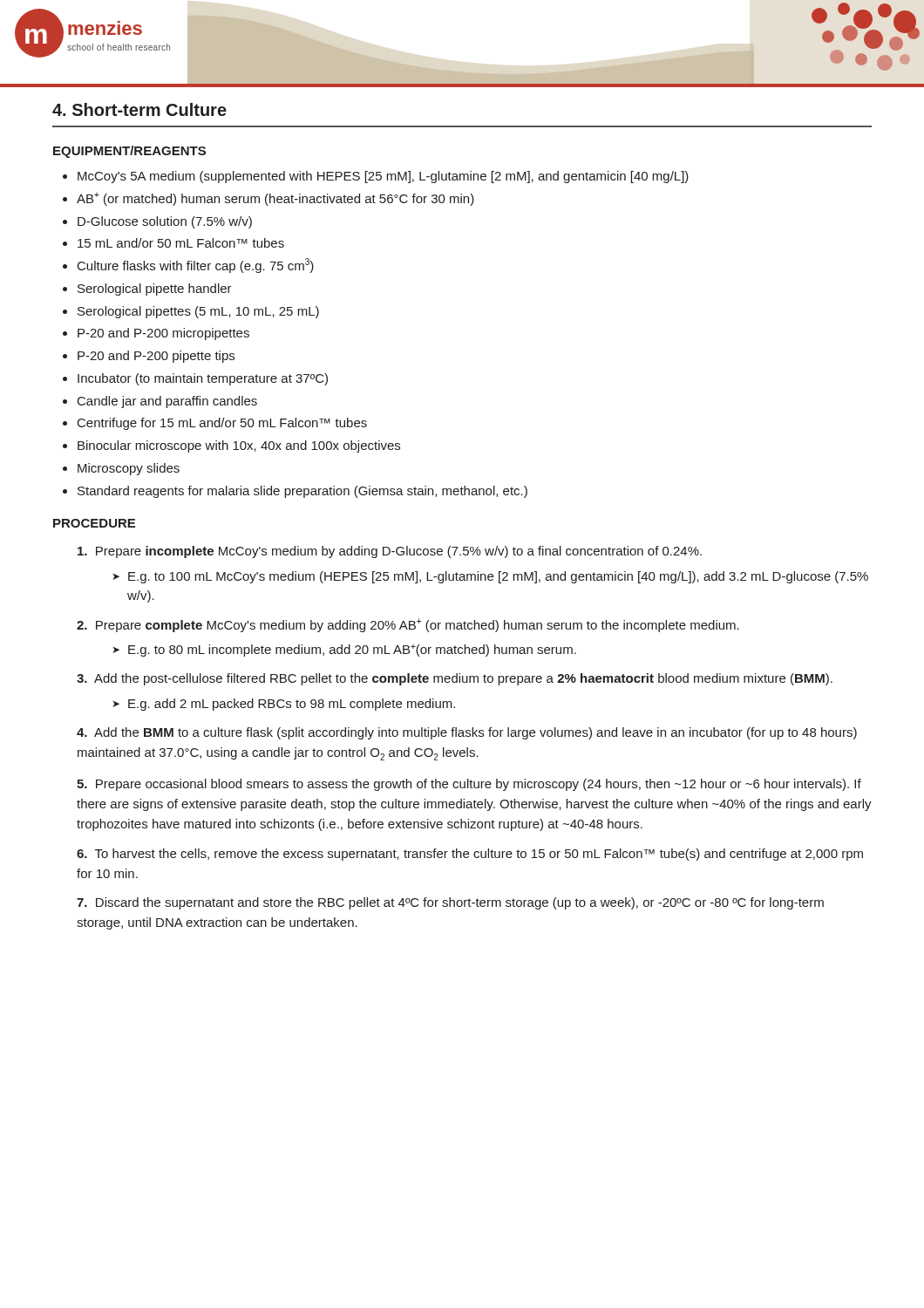
Task: Point to the block starting "7. Discard the supernatant and store the"
Action: [x=450, y=912]
